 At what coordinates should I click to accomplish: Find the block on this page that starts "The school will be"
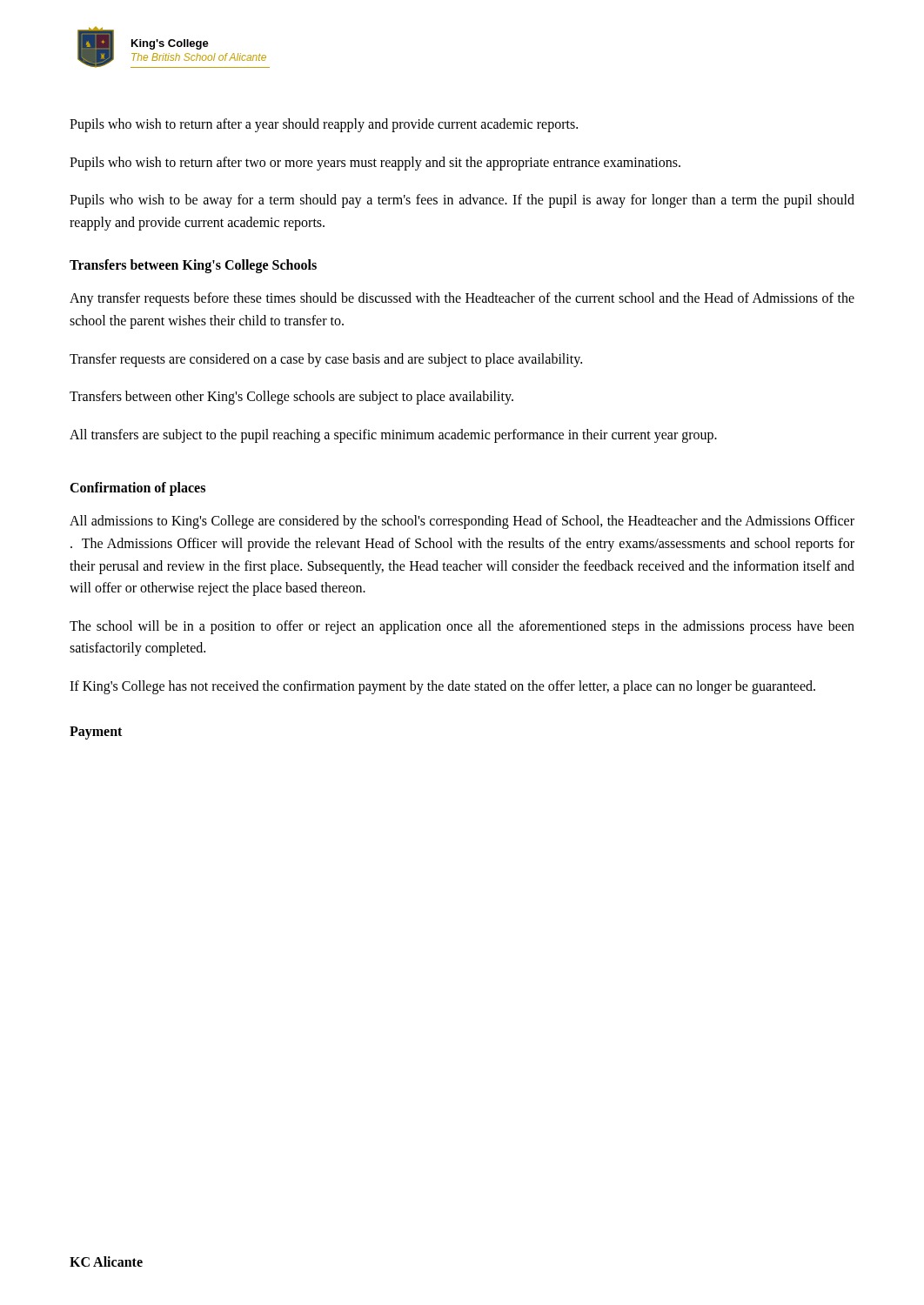462,637
